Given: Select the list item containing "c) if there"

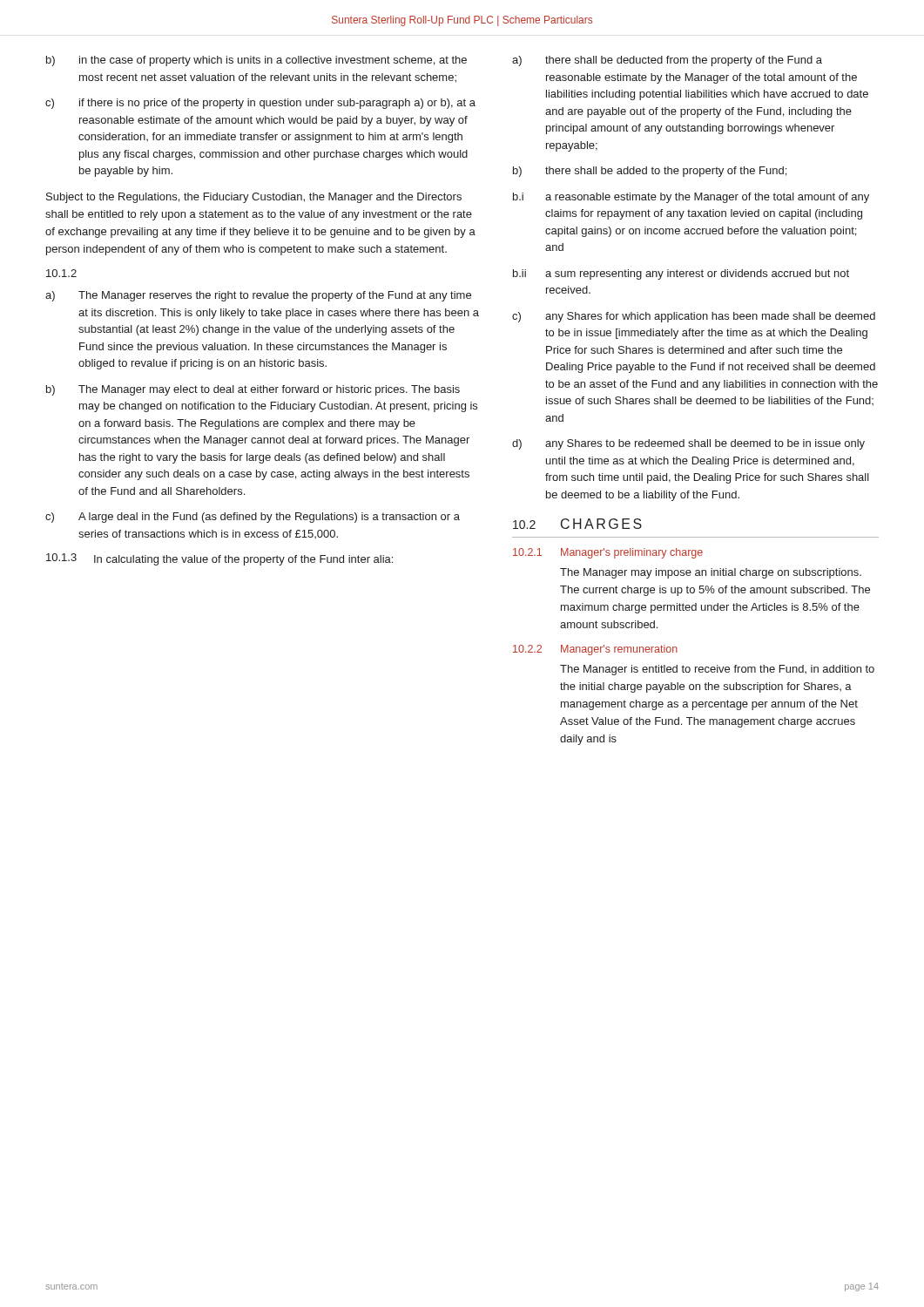Looking at the screenshot, I should [263, 137].
